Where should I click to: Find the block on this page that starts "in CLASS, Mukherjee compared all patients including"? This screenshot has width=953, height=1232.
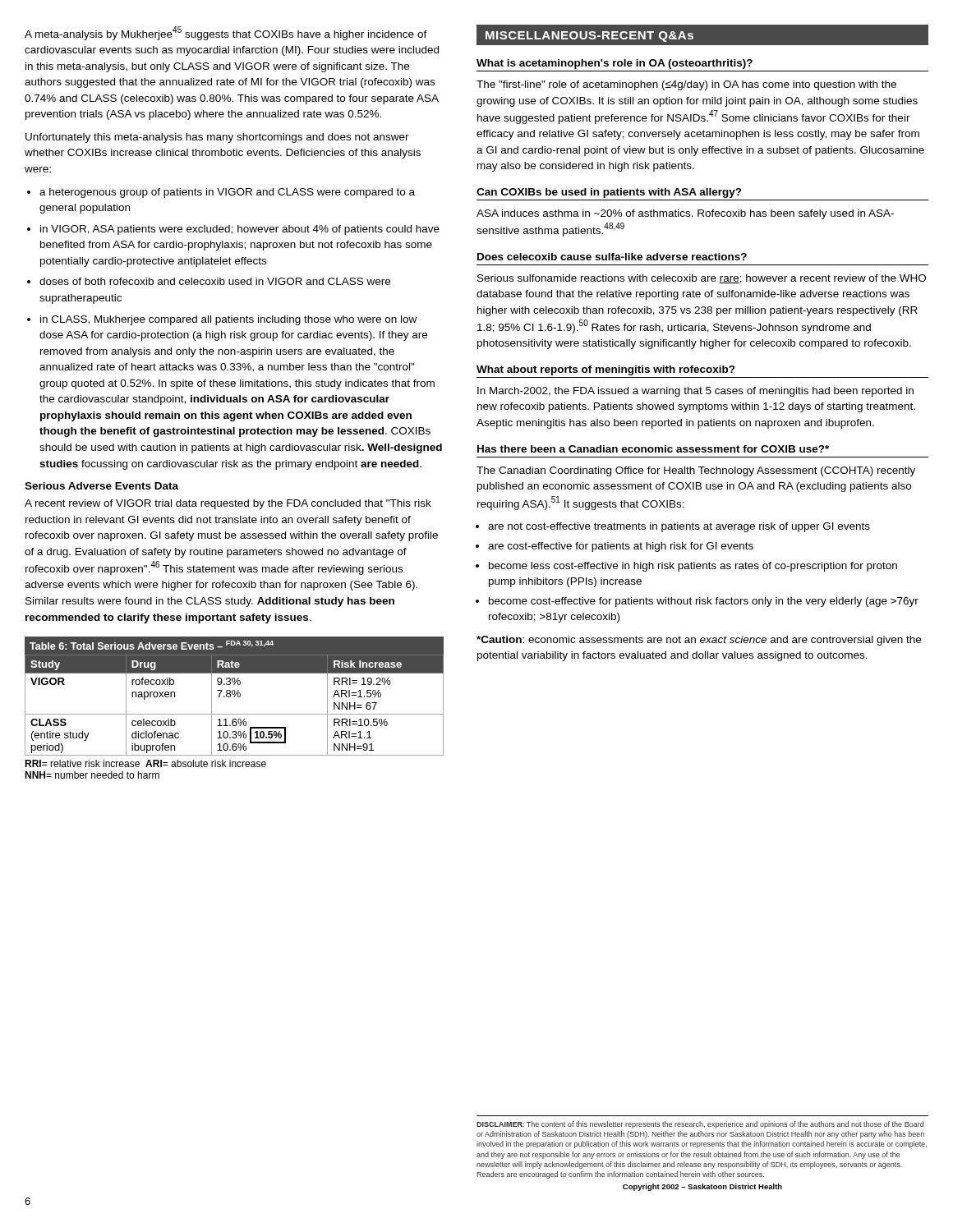(241, 391)
